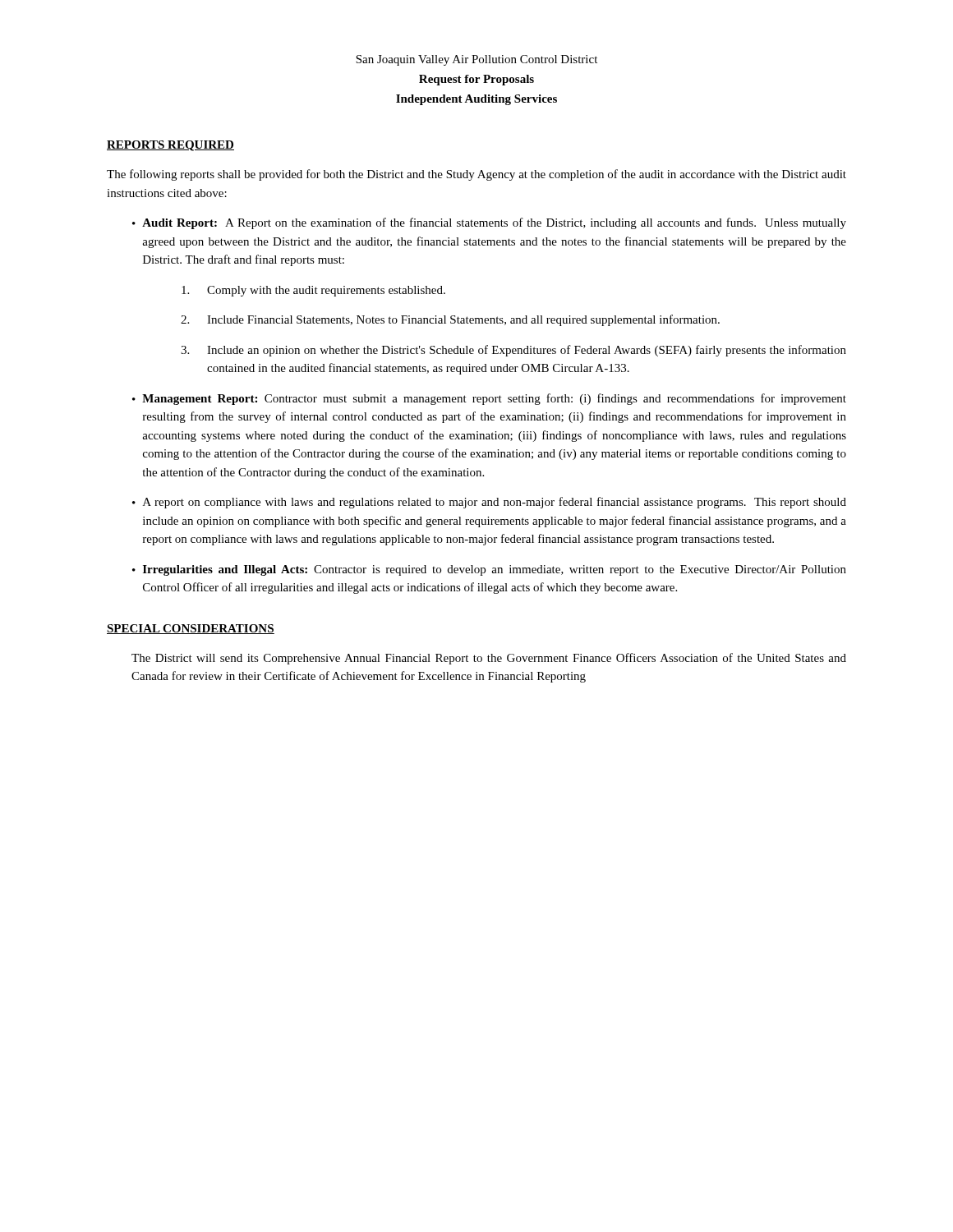Click on the text block containing "The District will send its"
953x1232 pixels.
(489, 667)
